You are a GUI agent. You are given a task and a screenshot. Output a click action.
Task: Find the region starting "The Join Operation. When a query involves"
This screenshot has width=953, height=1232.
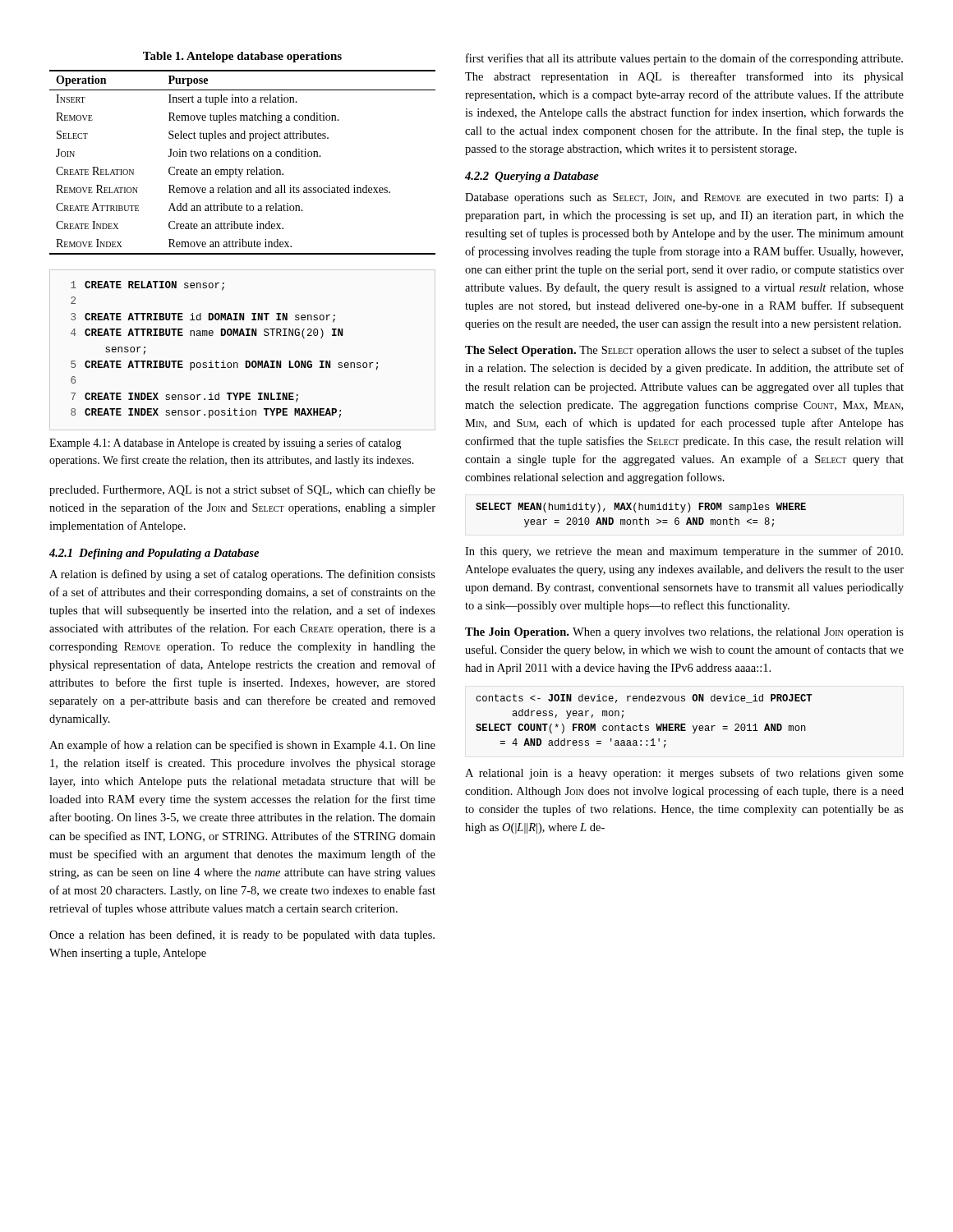coord(684,650)
